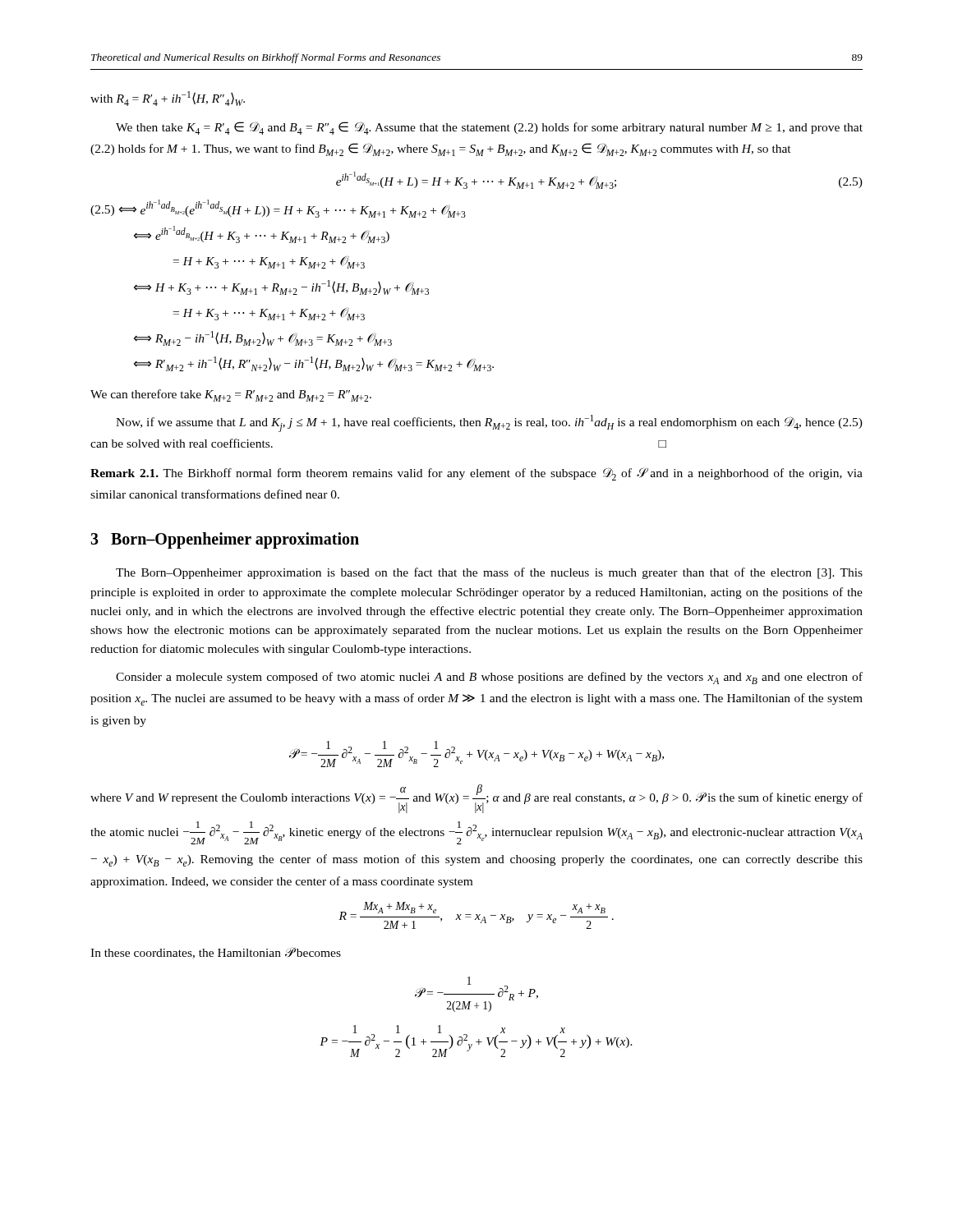Locate the block starting "Consider a molecule system composed"
This screenshot has height=1232, width=953.
pos(476,698)
